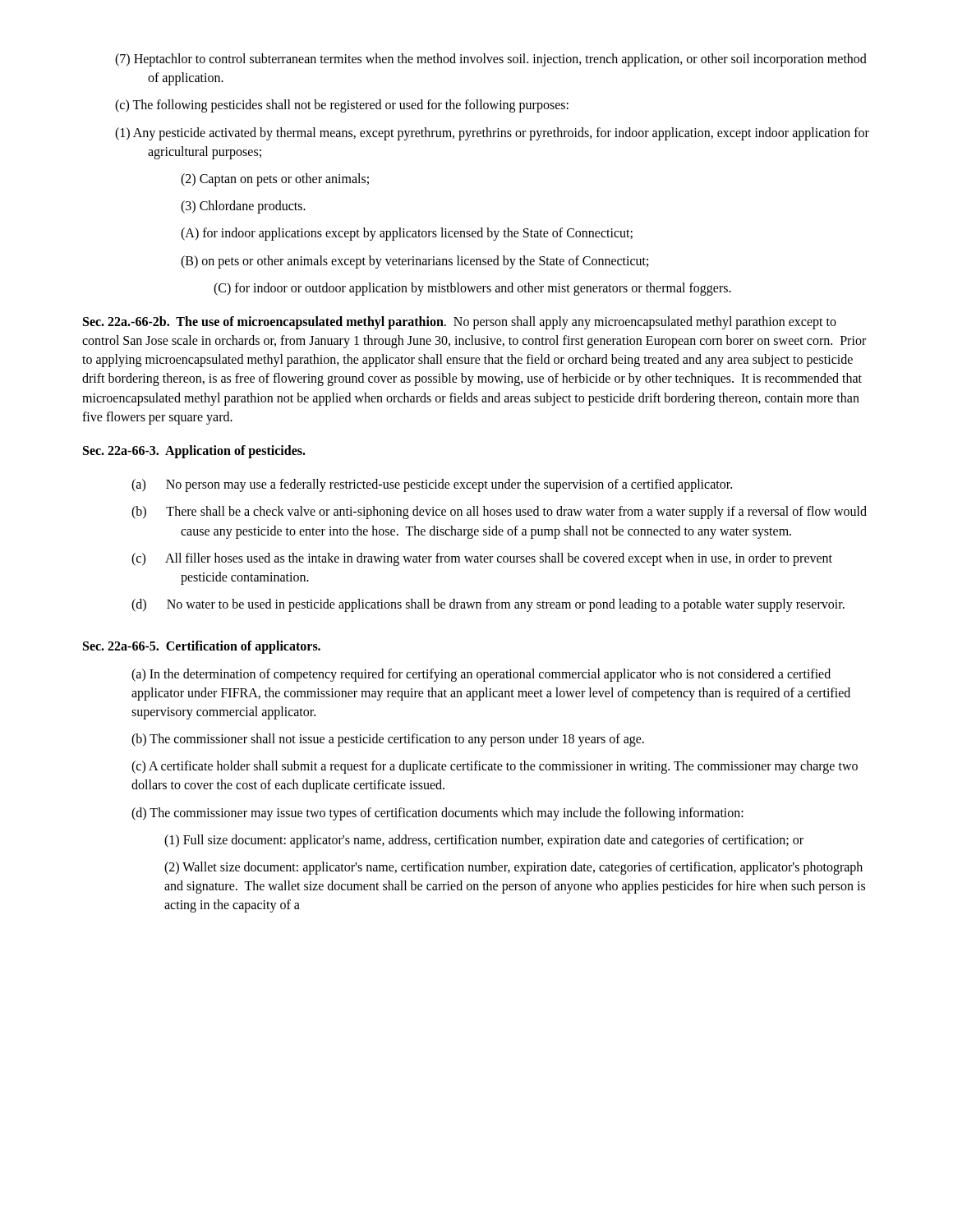Click on the list item containing "(c) The following pesticides shall not be registered"
The image size is (953, 1232).
476,105
